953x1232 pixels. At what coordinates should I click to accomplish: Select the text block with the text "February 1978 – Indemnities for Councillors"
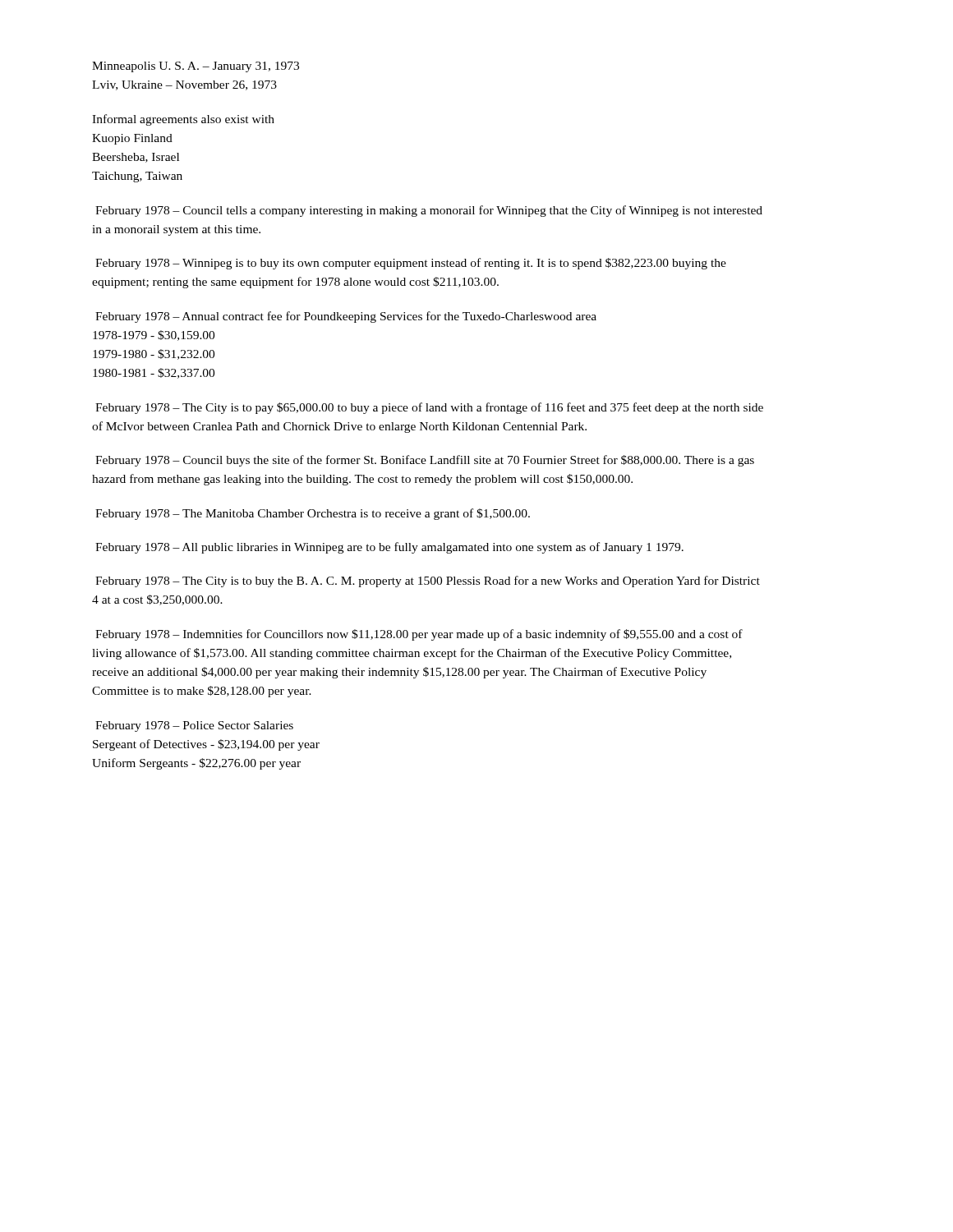[x=429, y=662]
